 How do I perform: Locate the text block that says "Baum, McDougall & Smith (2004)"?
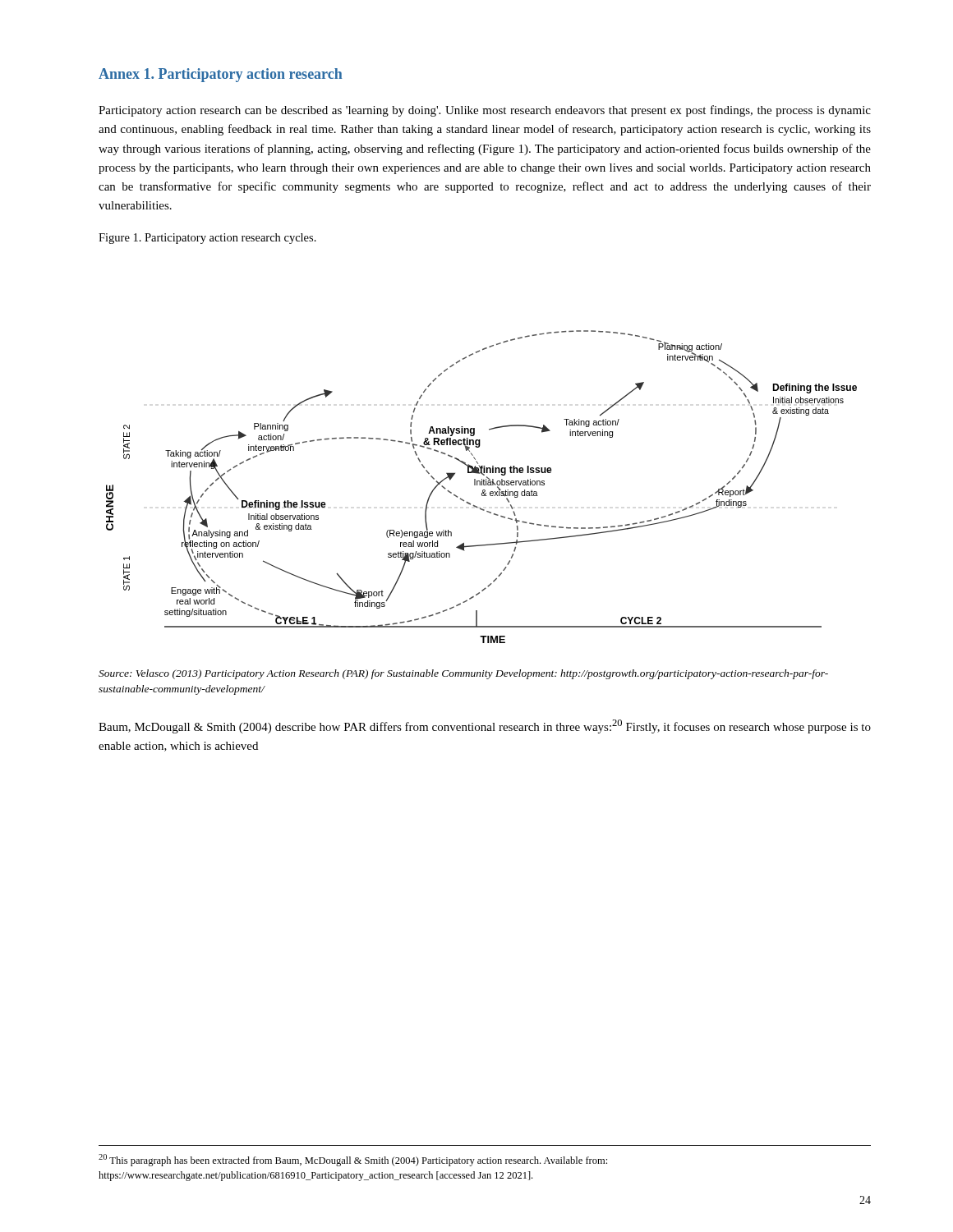(485, 735)
